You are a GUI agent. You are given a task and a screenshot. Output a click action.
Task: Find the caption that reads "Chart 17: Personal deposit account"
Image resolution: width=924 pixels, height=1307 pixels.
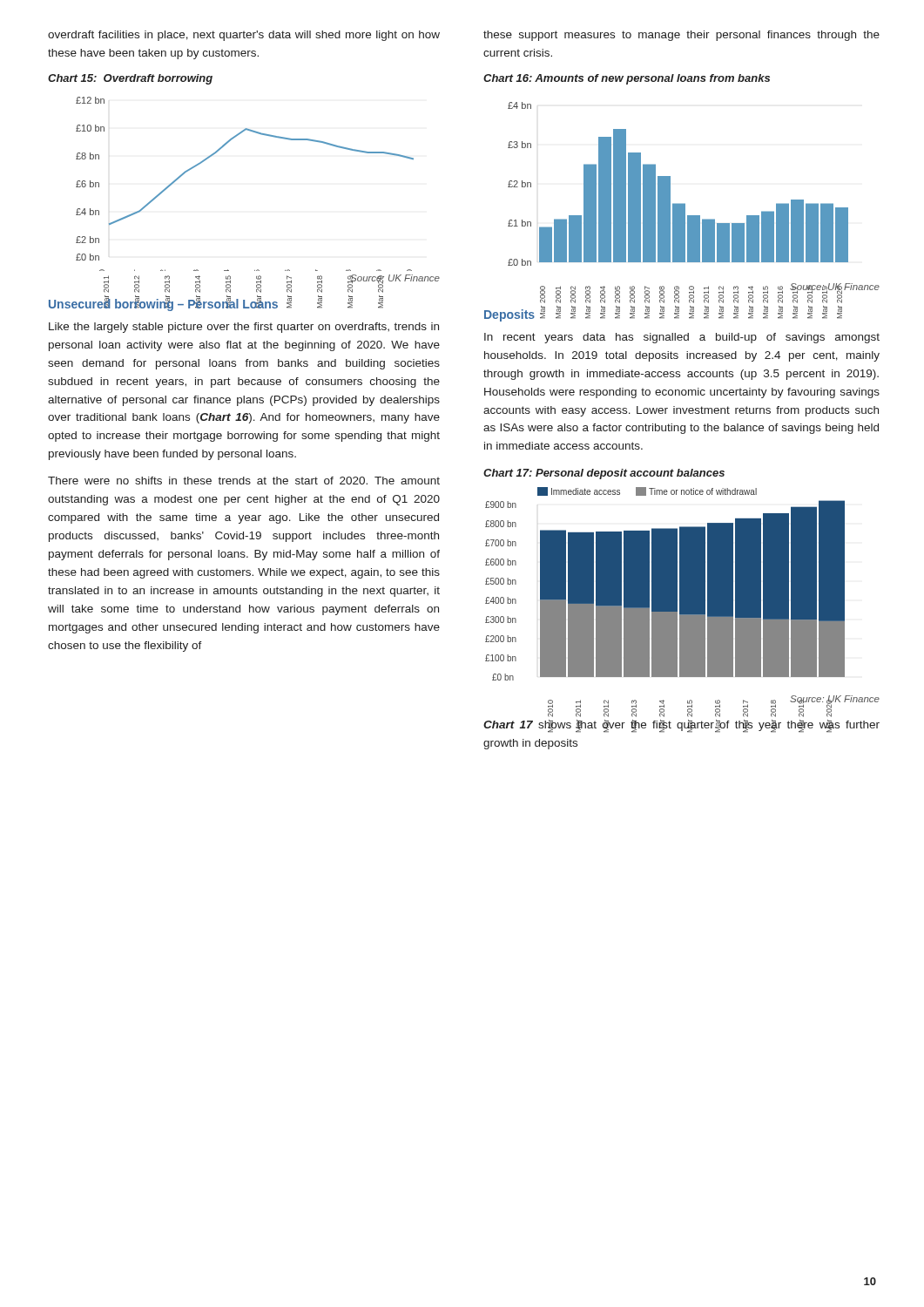(x=604, y=473)
